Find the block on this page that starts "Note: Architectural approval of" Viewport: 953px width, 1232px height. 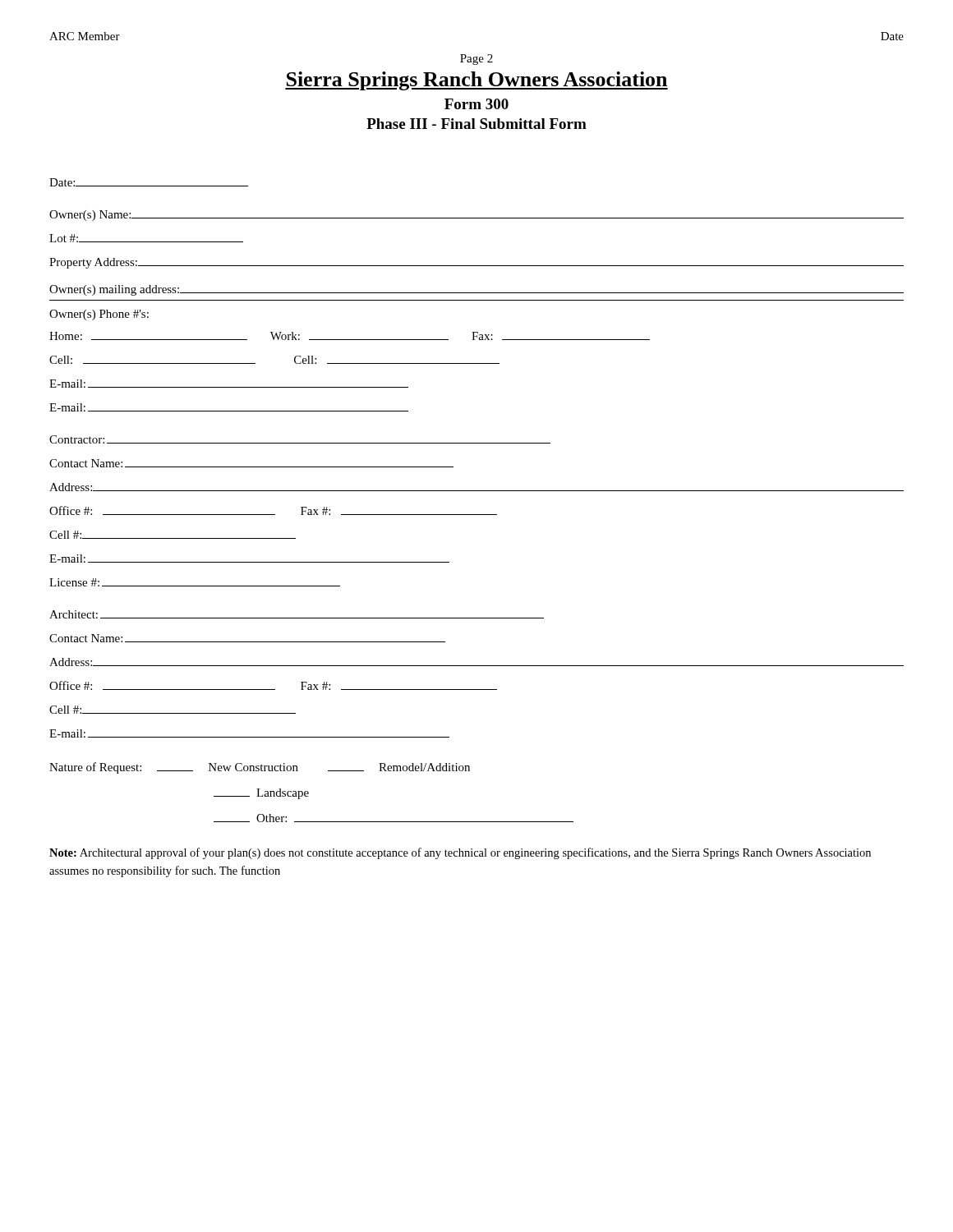(x=476, y=862)
